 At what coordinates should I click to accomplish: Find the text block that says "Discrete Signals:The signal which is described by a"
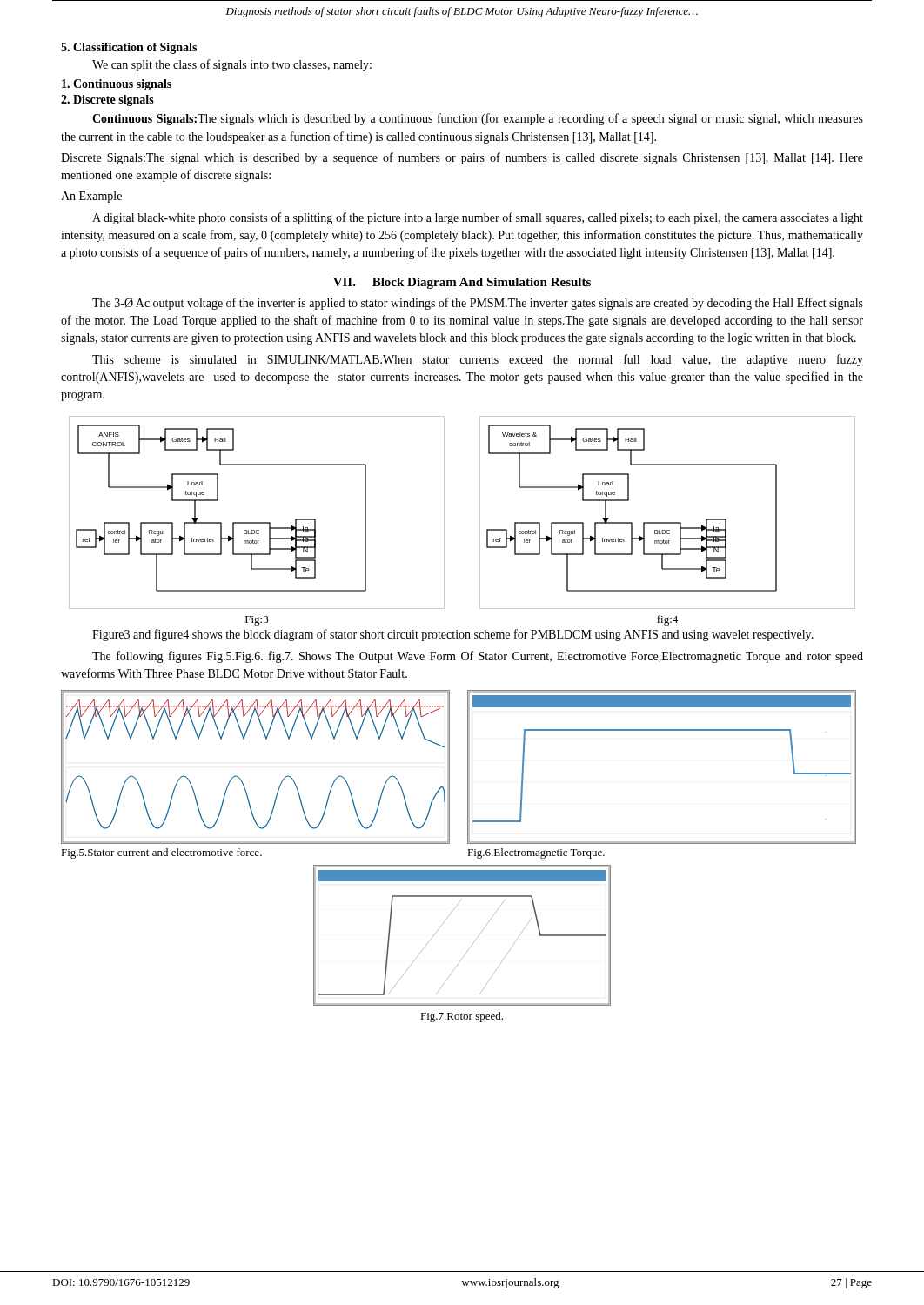(x=462, y=167)
